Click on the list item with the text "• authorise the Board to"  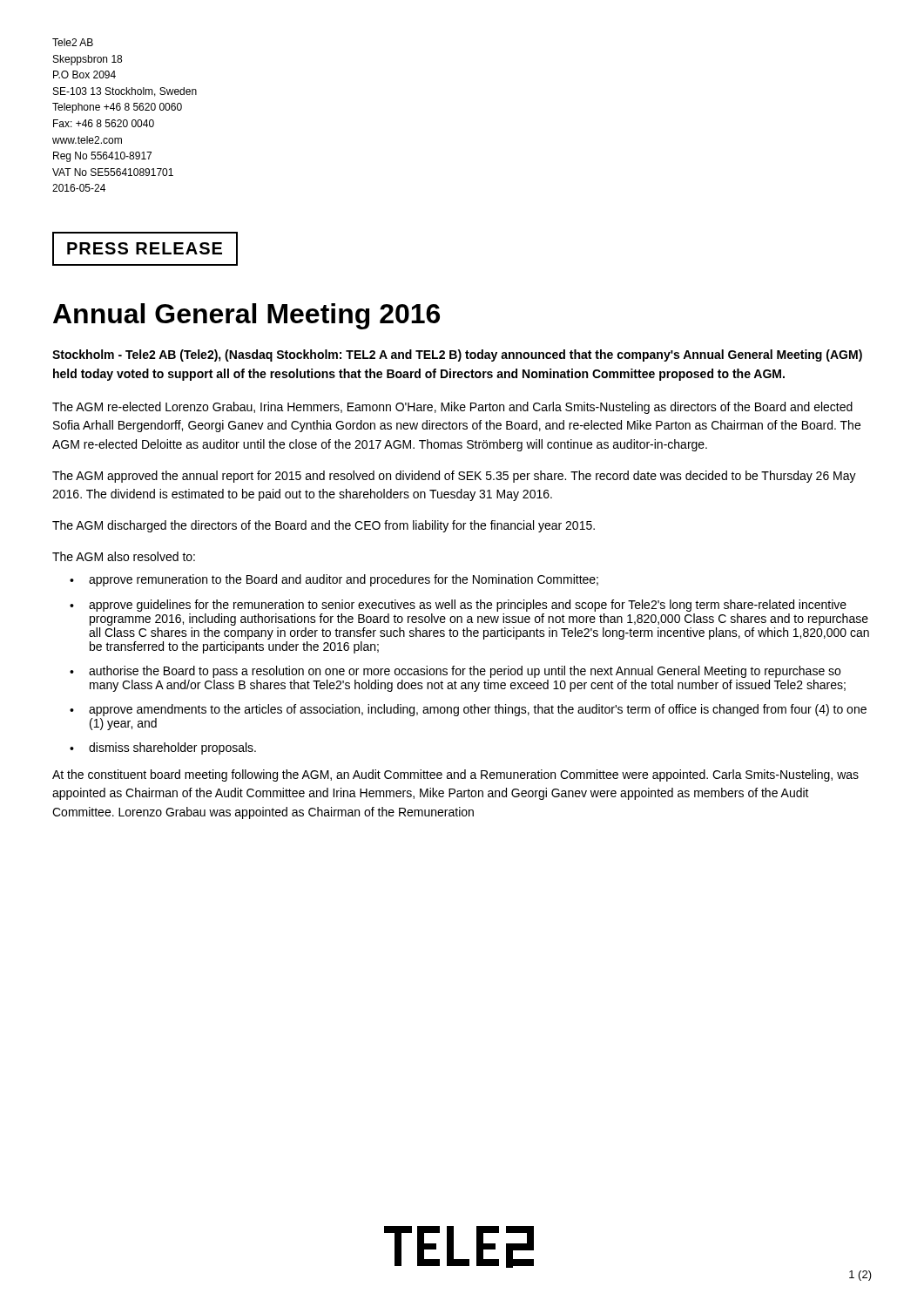click(470, 677)
